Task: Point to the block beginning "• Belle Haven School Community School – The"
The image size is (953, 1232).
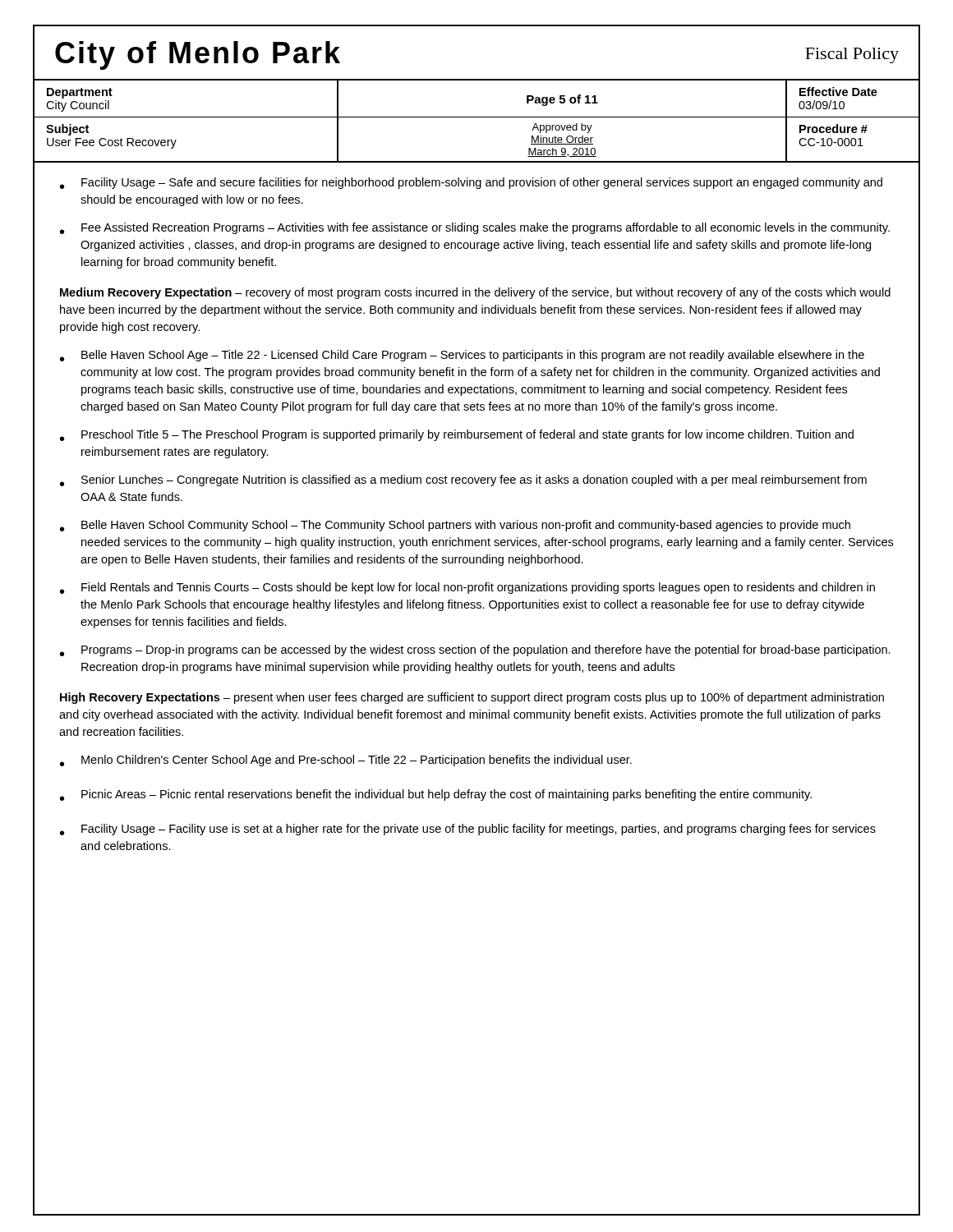Action: click(x=476, y=543)
